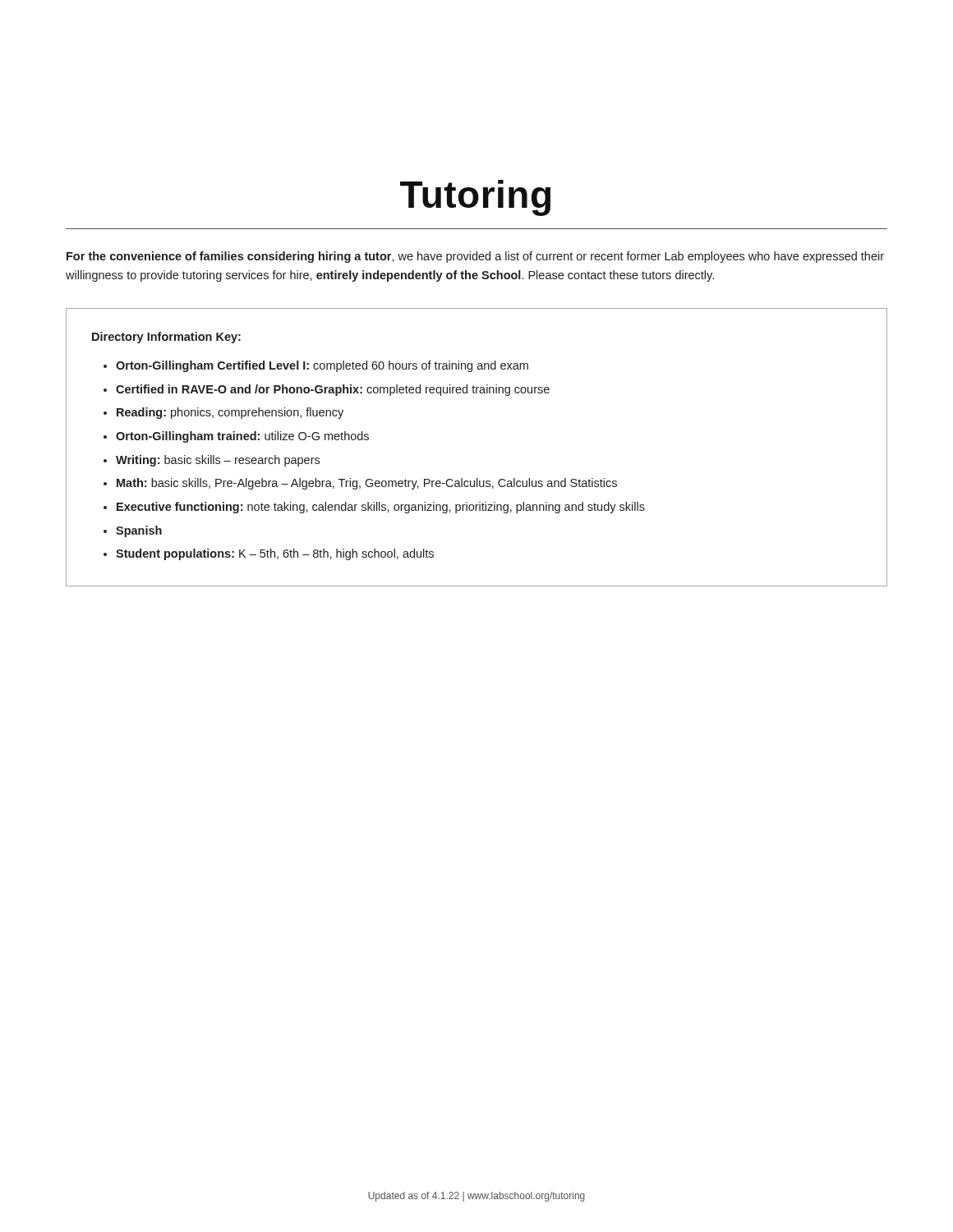Click on the element starting "Directory Information Key:"
The image size is (953, 1232).
tap(166, 337)
